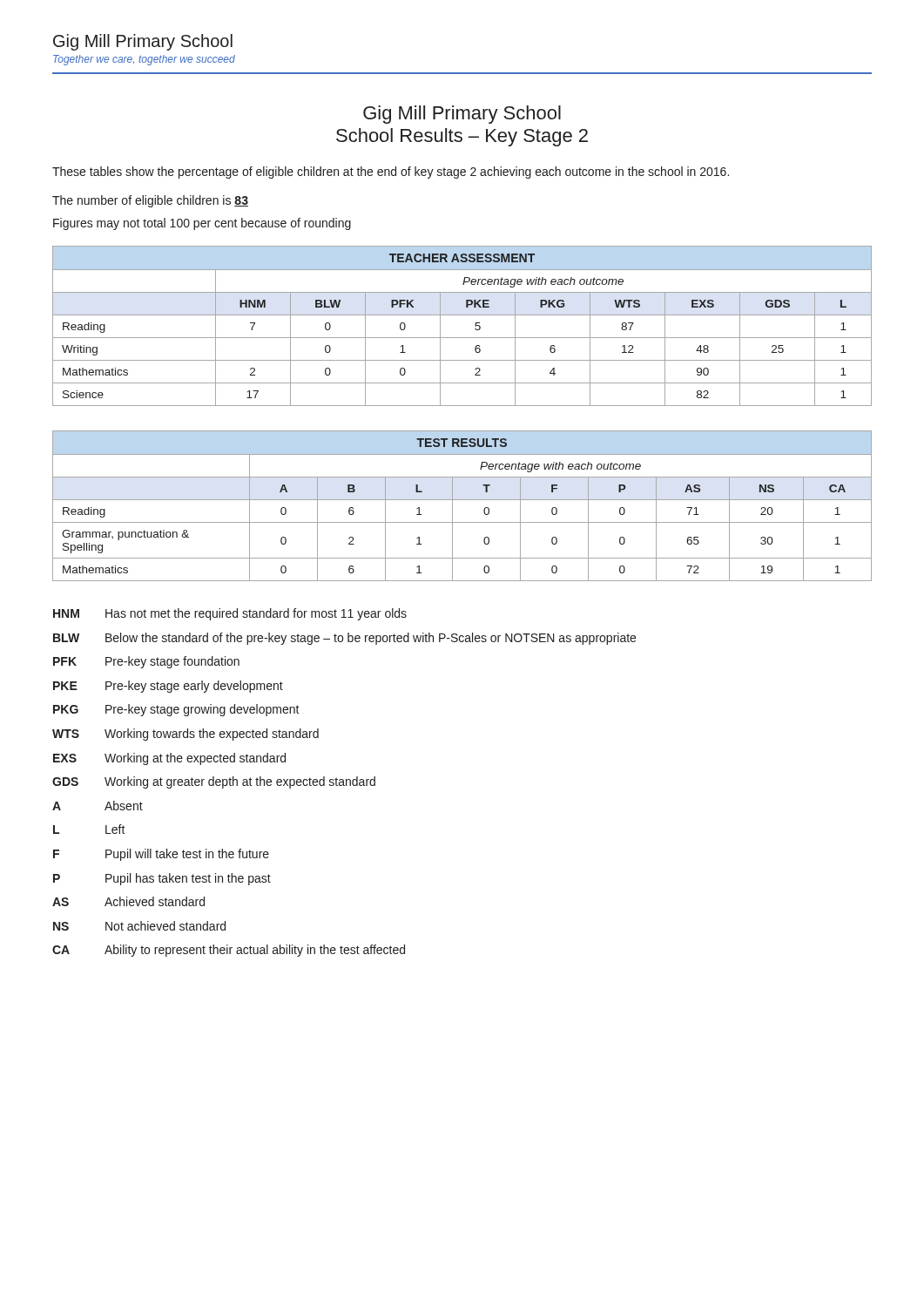Point to the region starting "L Left"

54,829
